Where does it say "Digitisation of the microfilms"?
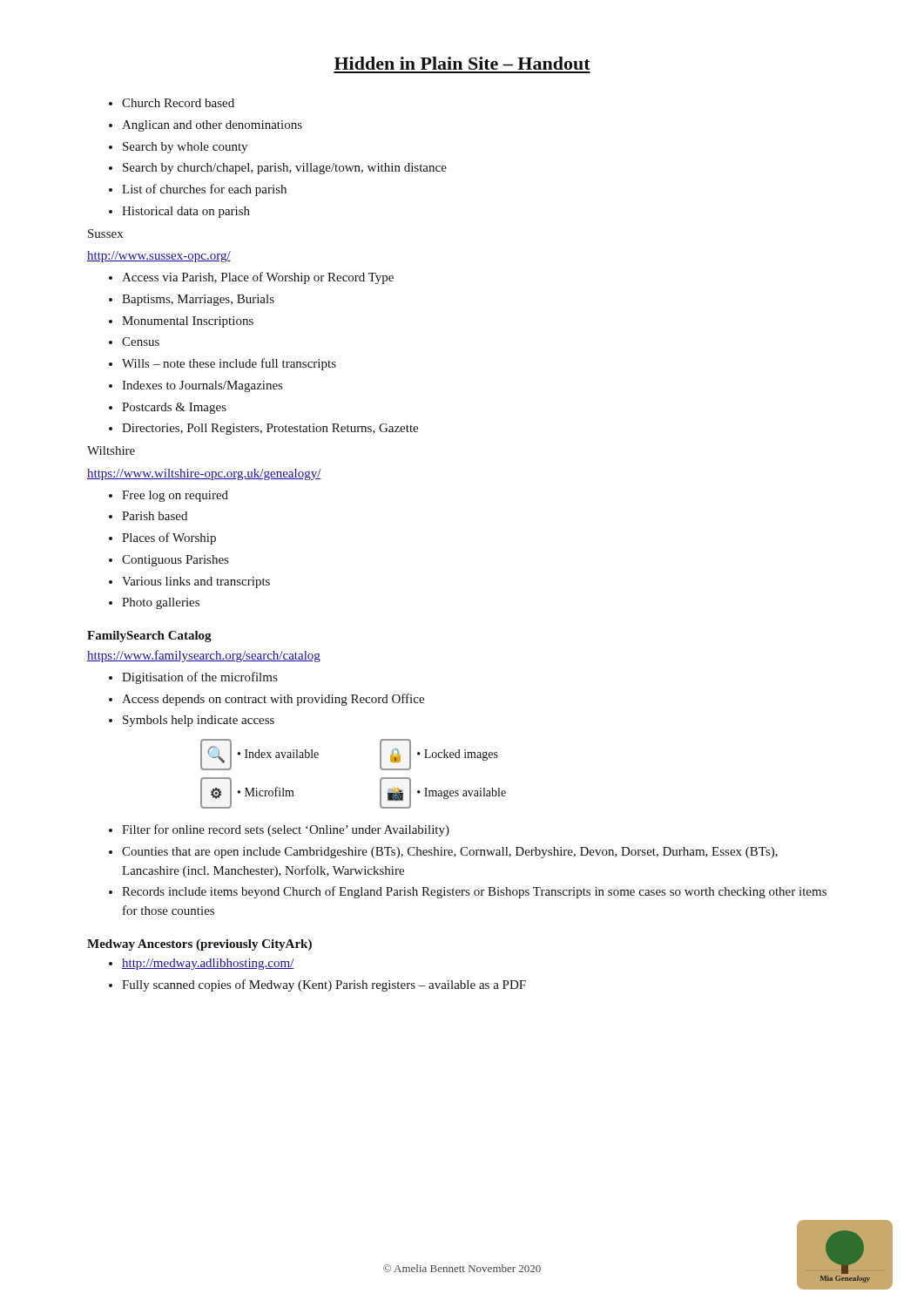Image resolution: width=924 pixels, height=1307 pixels. (x=199, y=678)
